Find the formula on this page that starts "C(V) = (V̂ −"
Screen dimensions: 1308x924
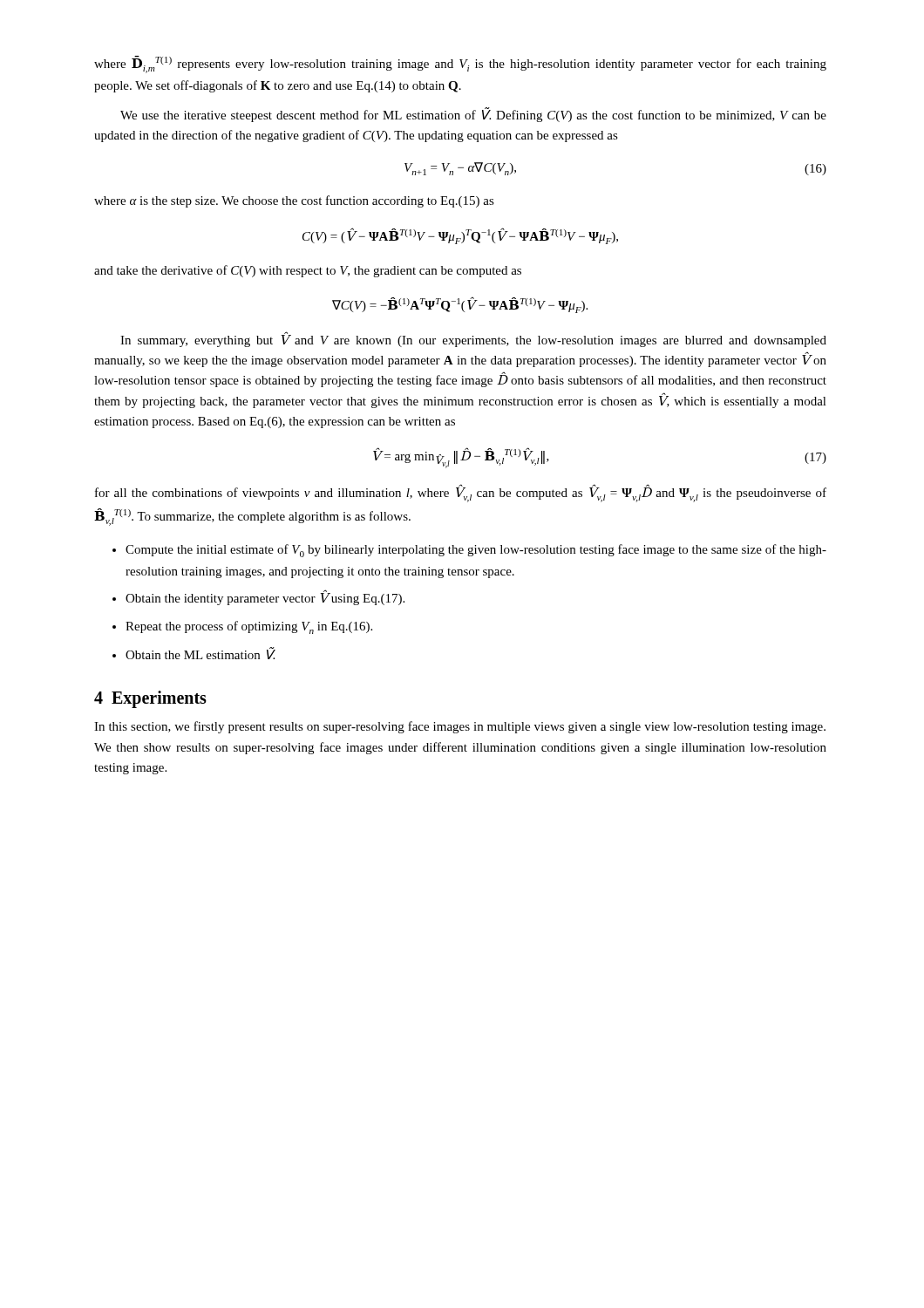460,236
